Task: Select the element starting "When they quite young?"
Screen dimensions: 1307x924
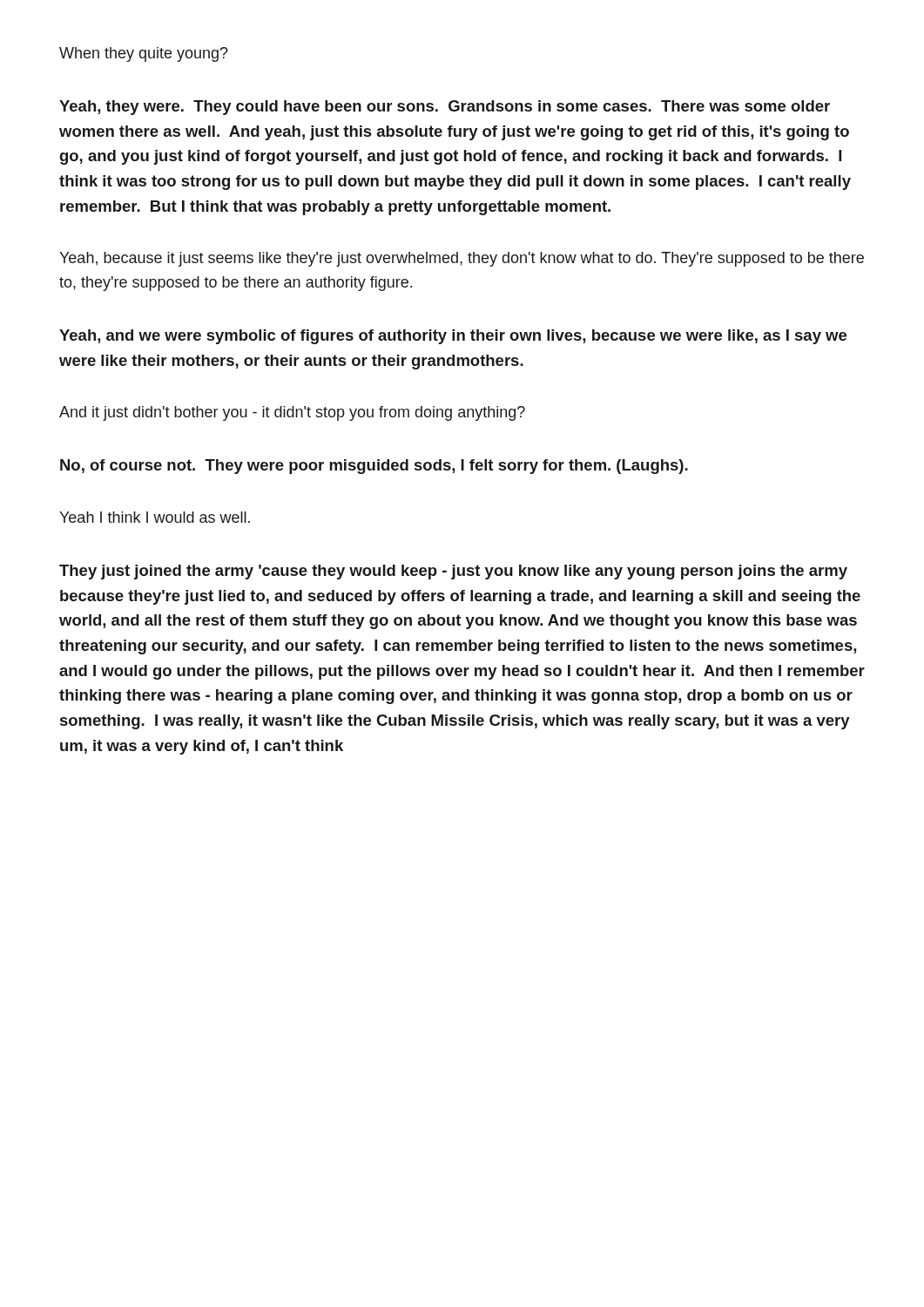Action: [x=144, y=53]
